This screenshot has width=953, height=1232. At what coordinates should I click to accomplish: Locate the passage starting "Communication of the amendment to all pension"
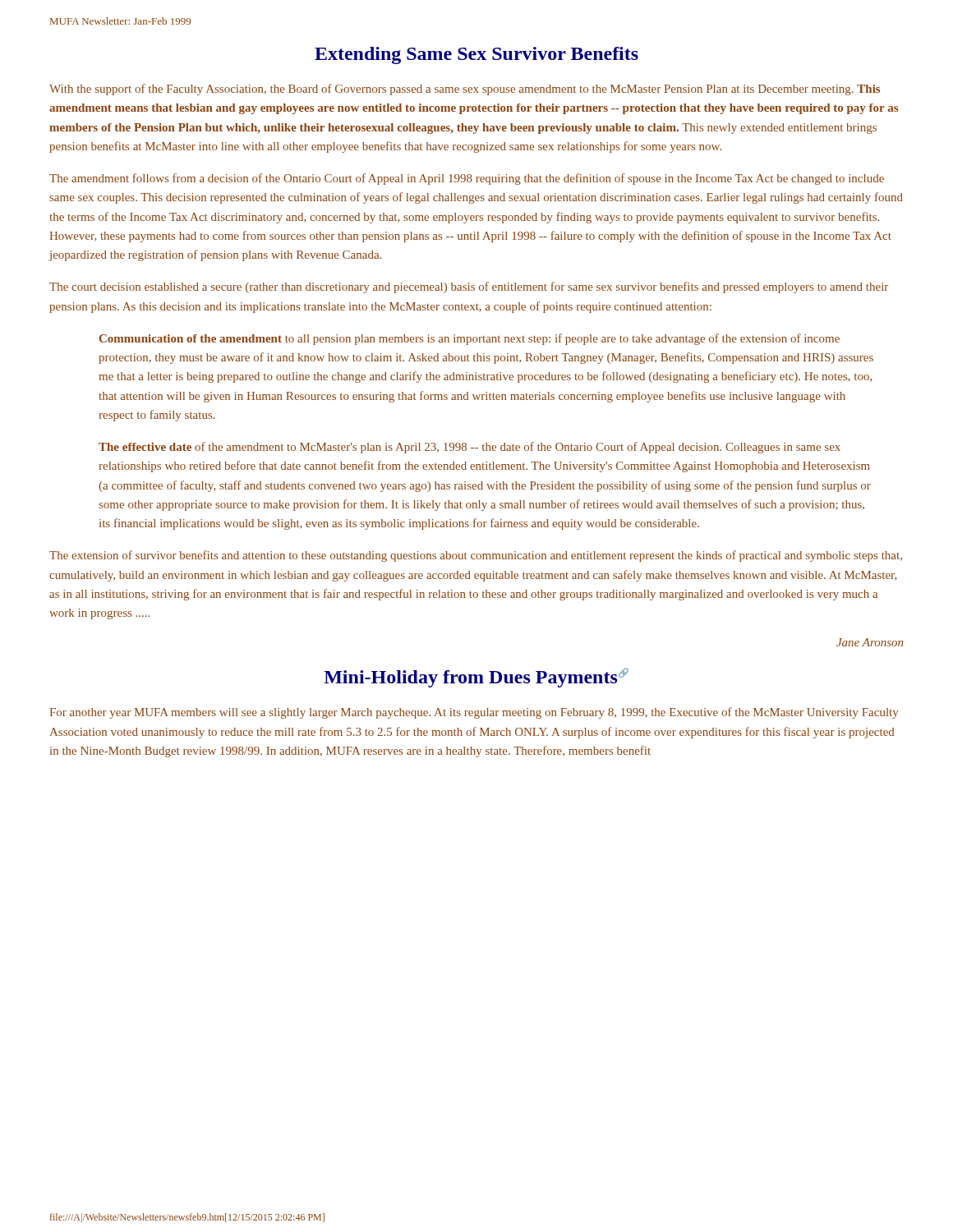[x=486, y=376]
